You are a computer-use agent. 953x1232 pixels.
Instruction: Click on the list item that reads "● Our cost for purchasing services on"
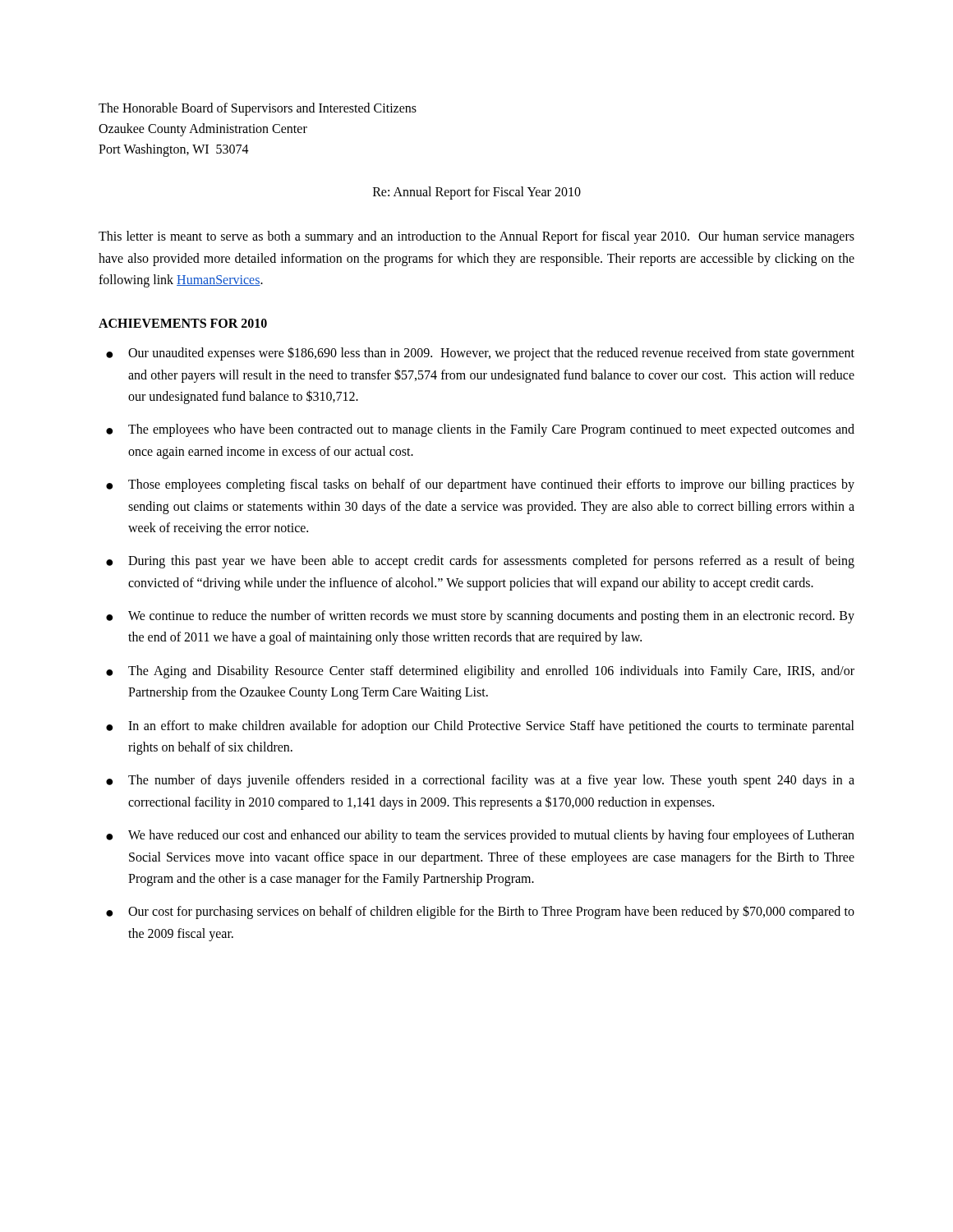pyautogui.click(x=476, y=923)
